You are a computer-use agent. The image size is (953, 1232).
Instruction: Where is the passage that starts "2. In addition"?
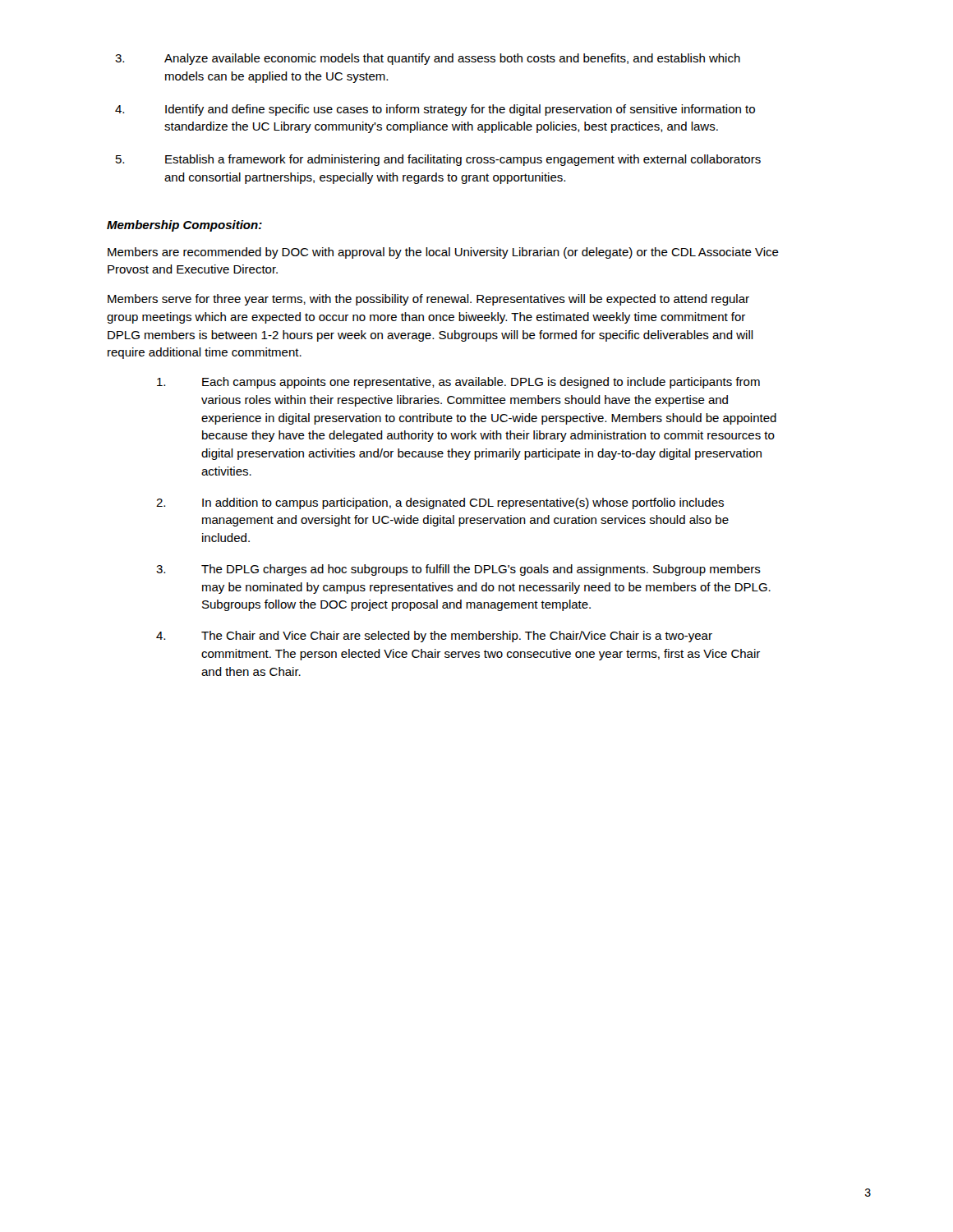(x=468, y=520)
